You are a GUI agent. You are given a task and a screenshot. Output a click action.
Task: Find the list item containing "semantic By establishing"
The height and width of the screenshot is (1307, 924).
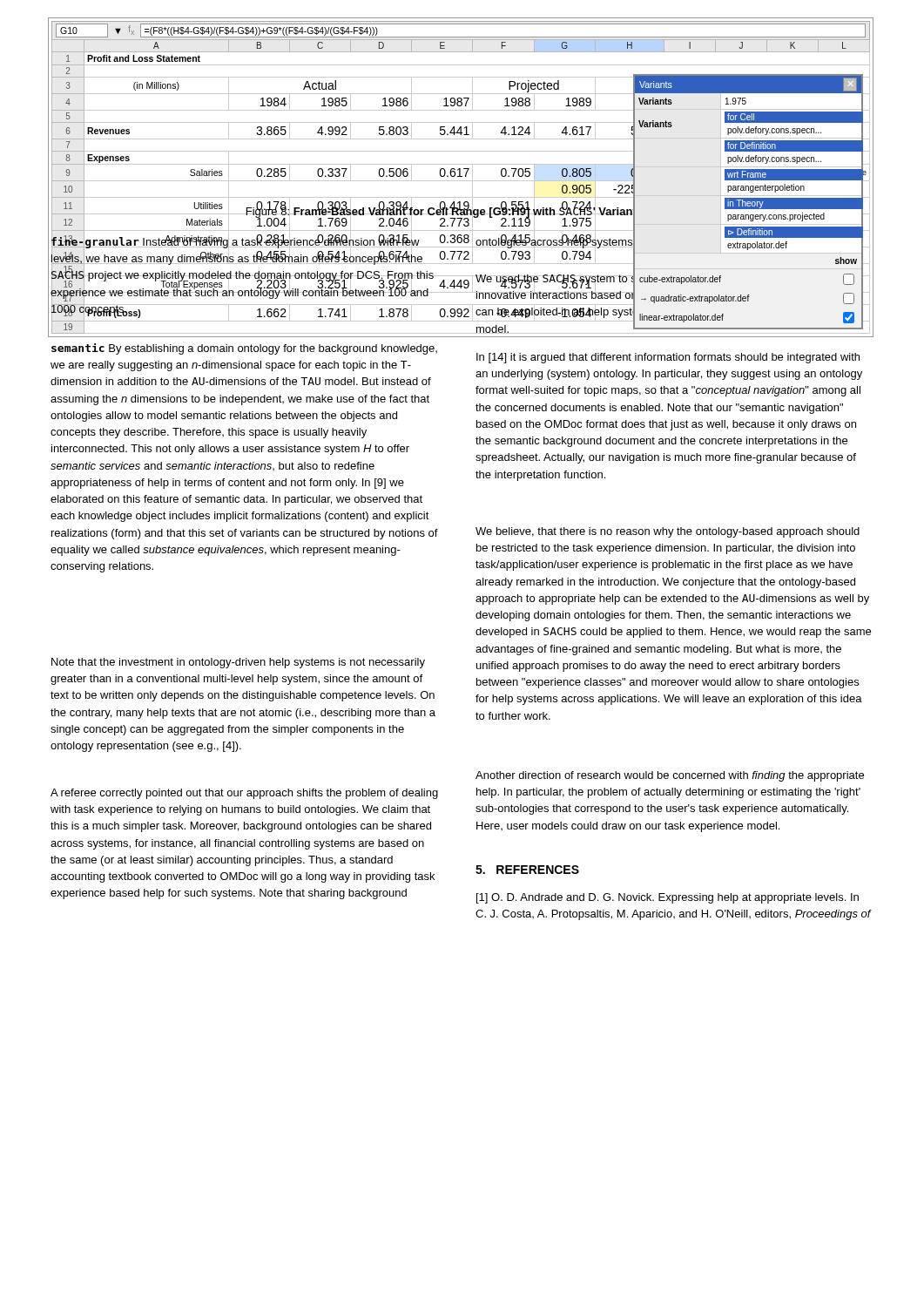[246, 457]
